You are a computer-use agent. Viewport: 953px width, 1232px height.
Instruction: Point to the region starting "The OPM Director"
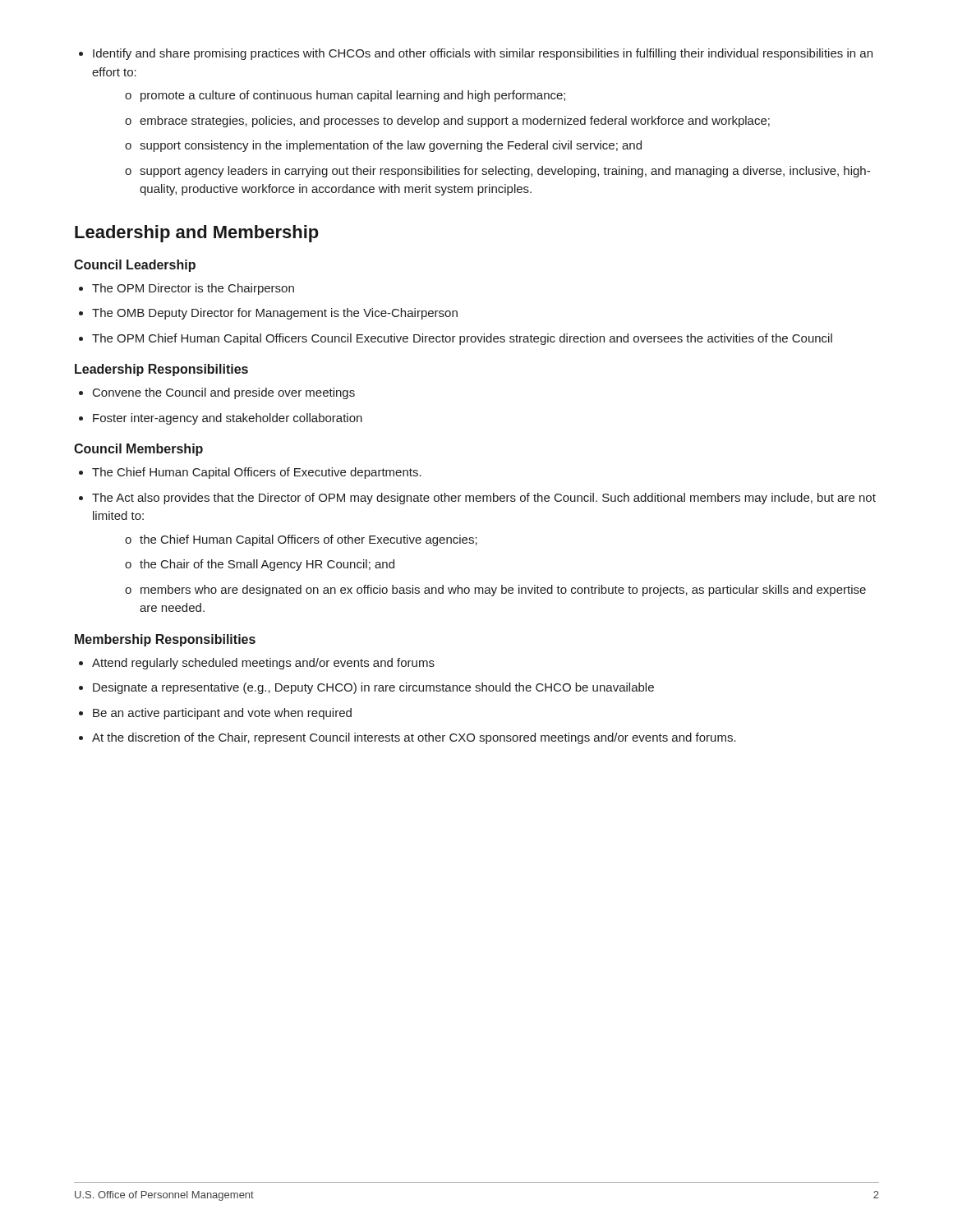point(186,289)
